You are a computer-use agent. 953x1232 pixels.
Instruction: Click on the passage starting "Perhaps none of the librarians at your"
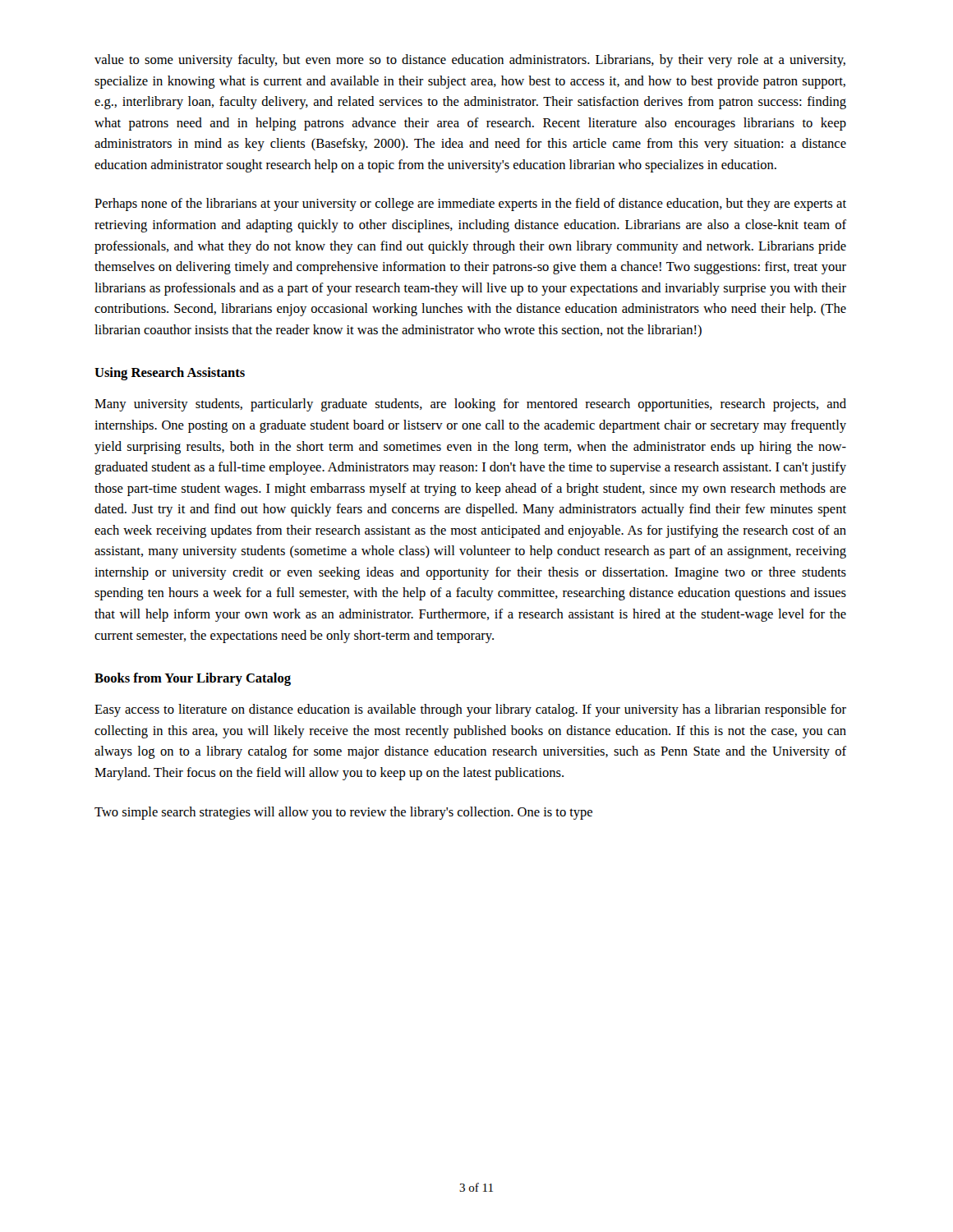pos(470,267)
